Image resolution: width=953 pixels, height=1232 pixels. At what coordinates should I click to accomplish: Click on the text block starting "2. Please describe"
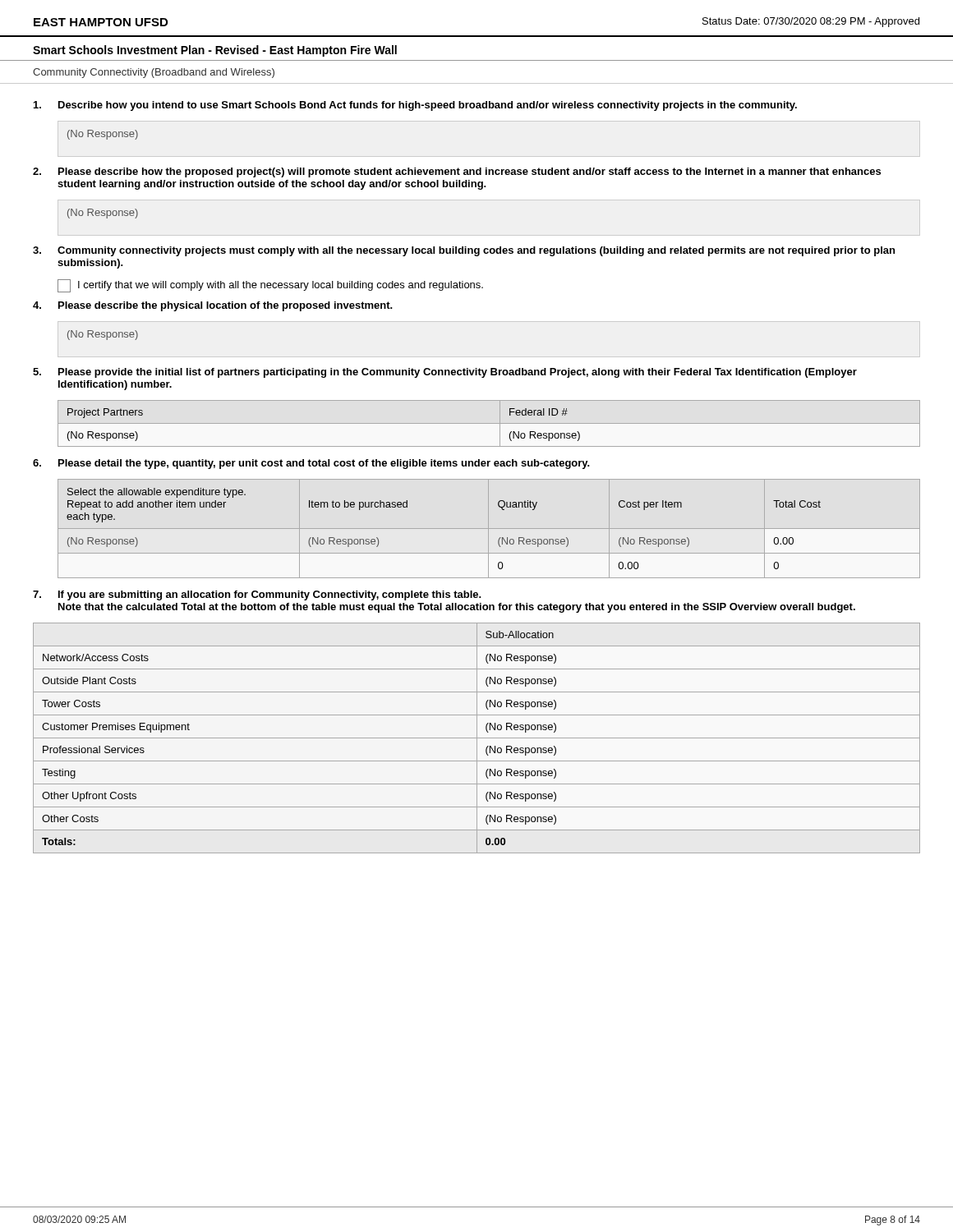tap(476, 177)
